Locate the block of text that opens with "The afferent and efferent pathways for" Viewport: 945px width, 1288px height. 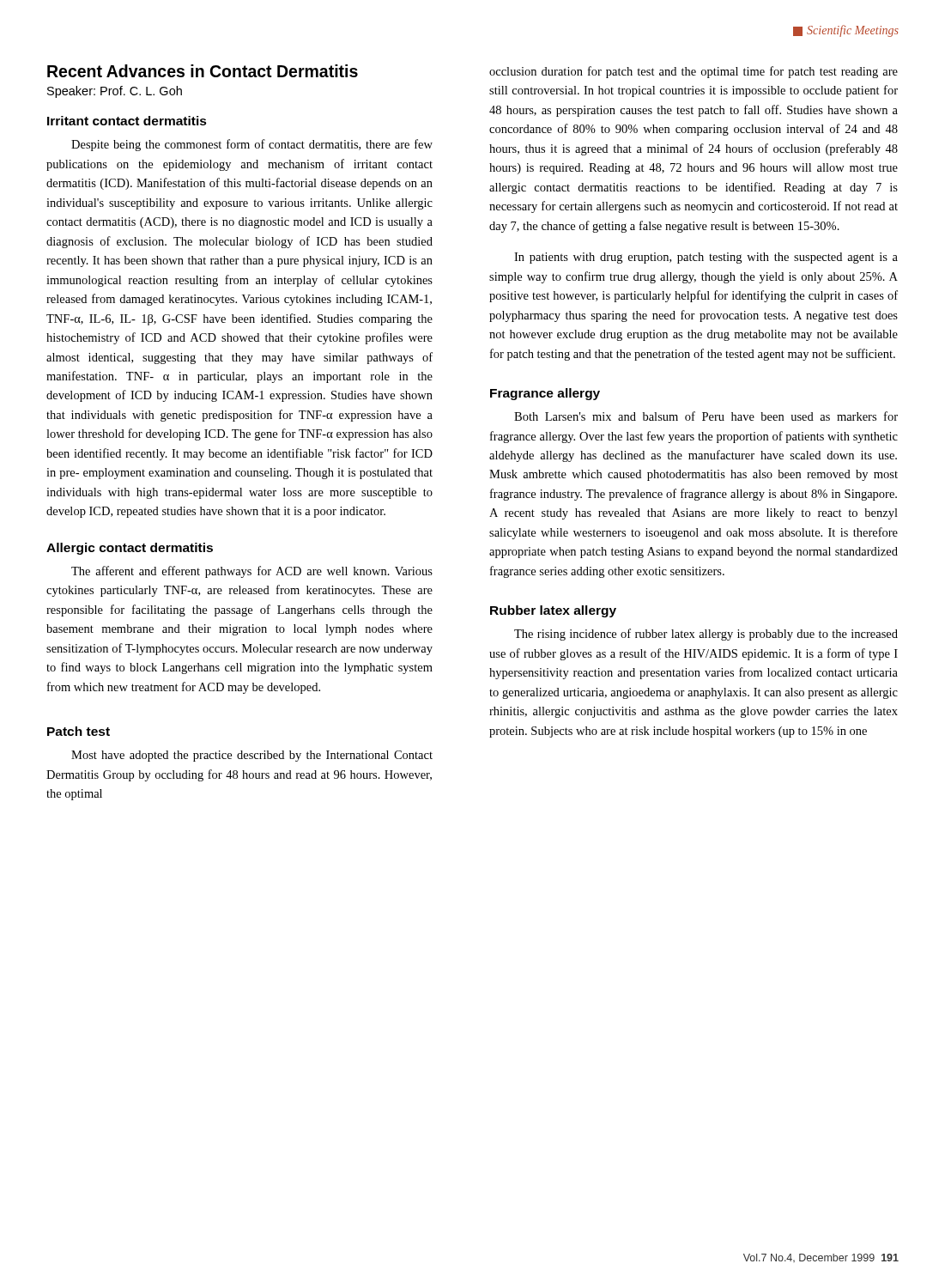click(x=239, y=629)
